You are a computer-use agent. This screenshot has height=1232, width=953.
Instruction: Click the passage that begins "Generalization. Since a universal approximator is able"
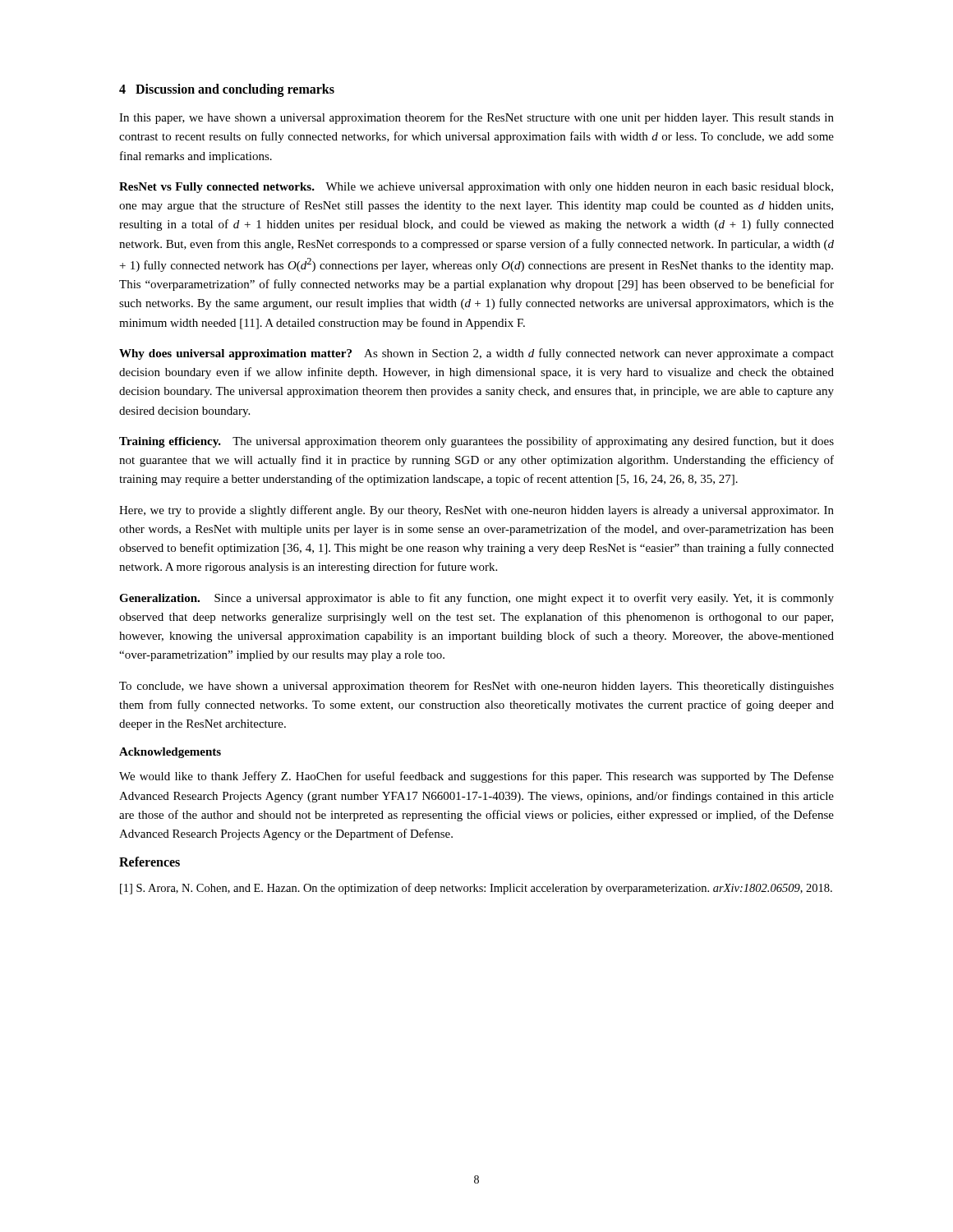(476, 626)
